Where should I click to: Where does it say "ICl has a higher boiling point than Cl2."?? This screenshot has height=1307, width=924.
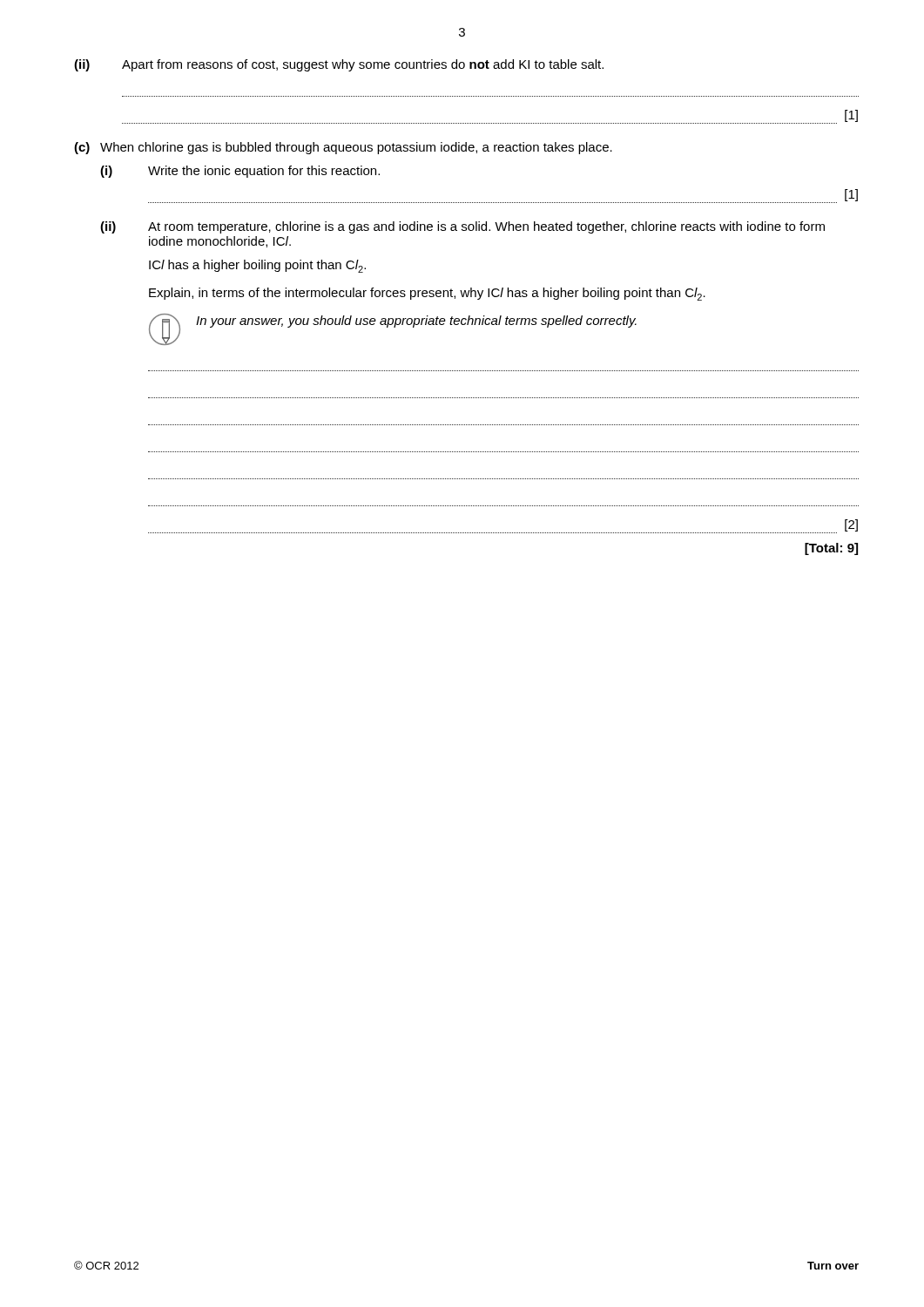coord(257,266)
